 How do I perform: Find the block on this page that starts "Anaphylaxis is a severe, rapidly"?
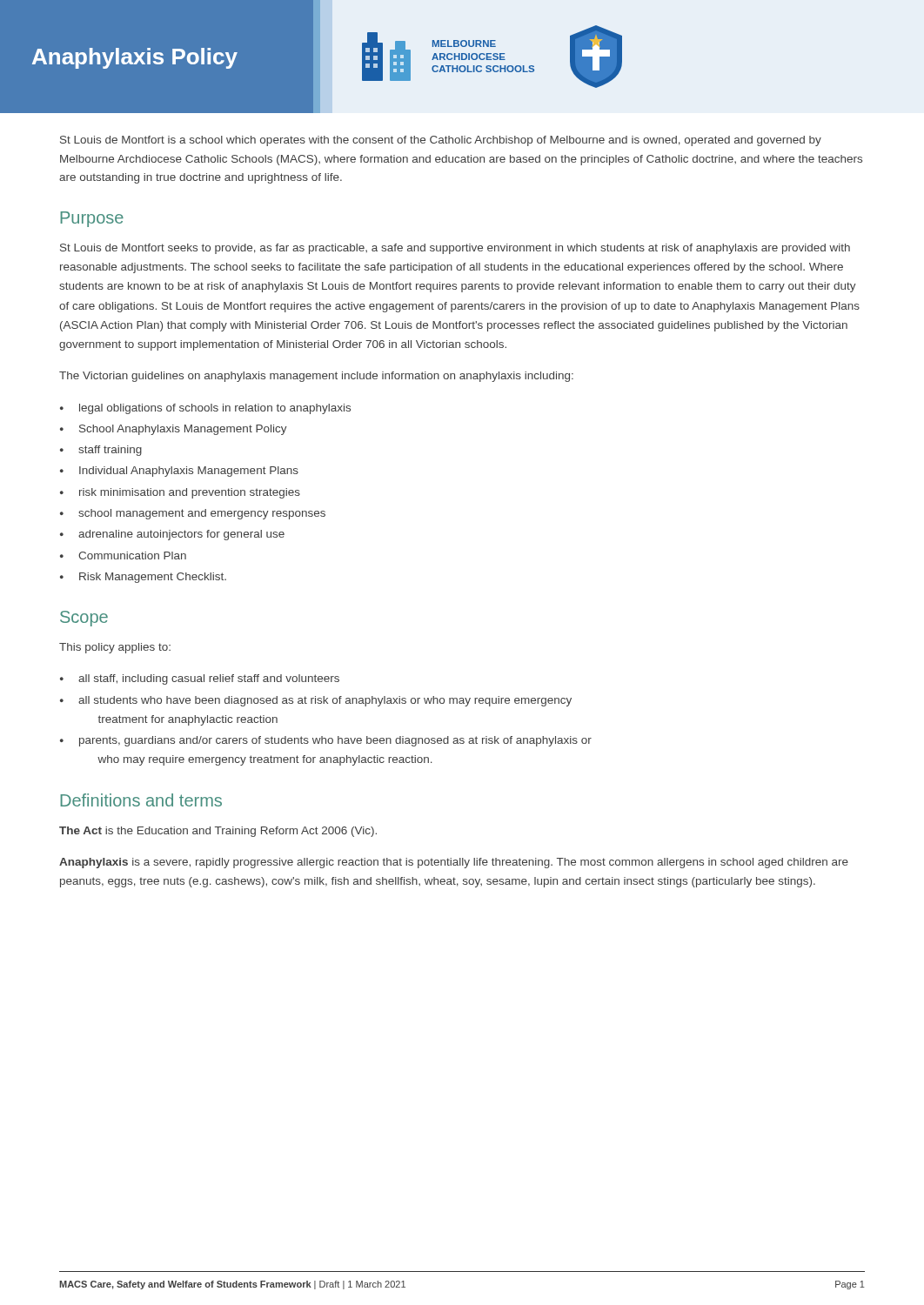[x=454, y=871]
